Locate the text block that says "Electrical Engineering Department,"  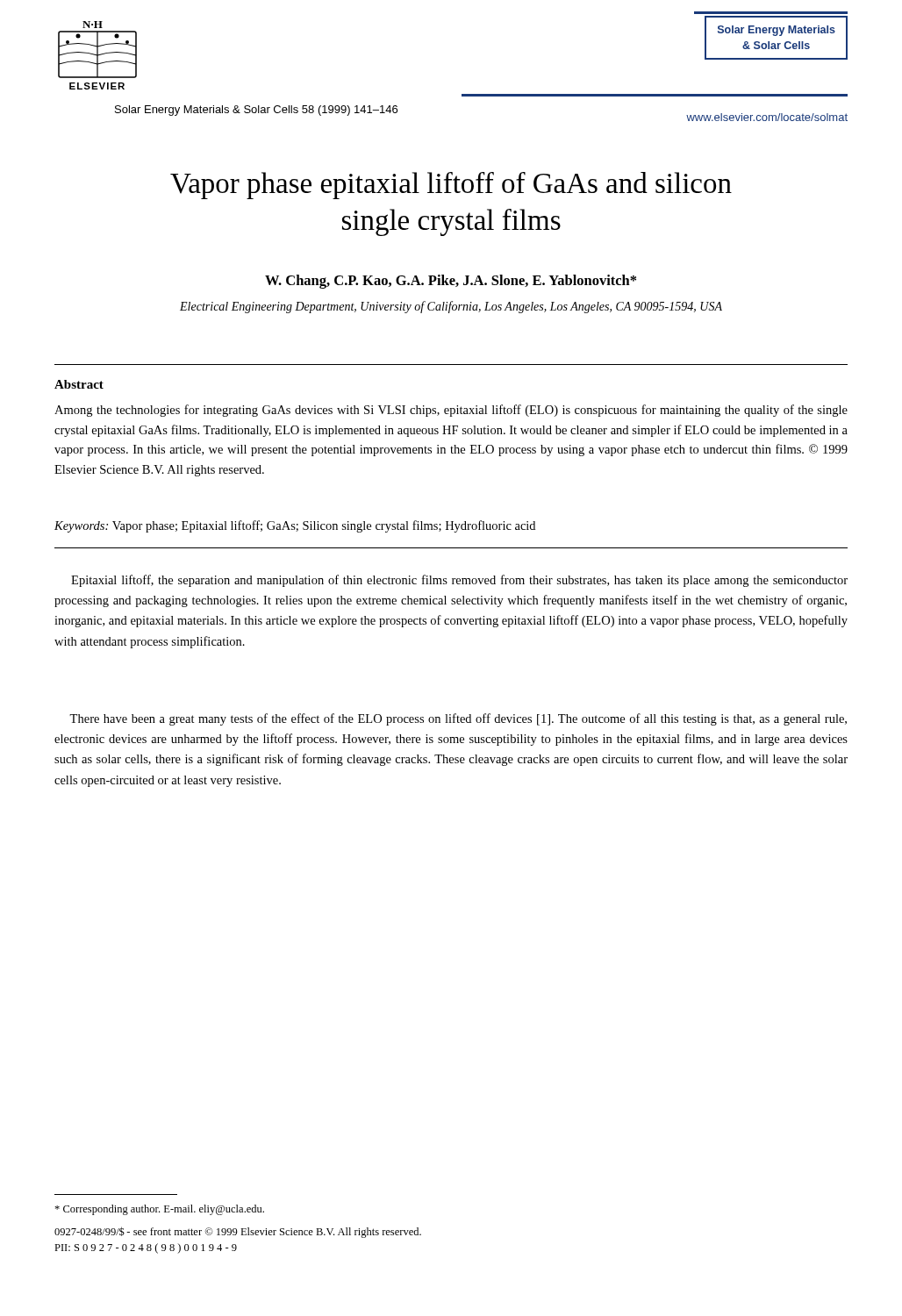point(451,307)
